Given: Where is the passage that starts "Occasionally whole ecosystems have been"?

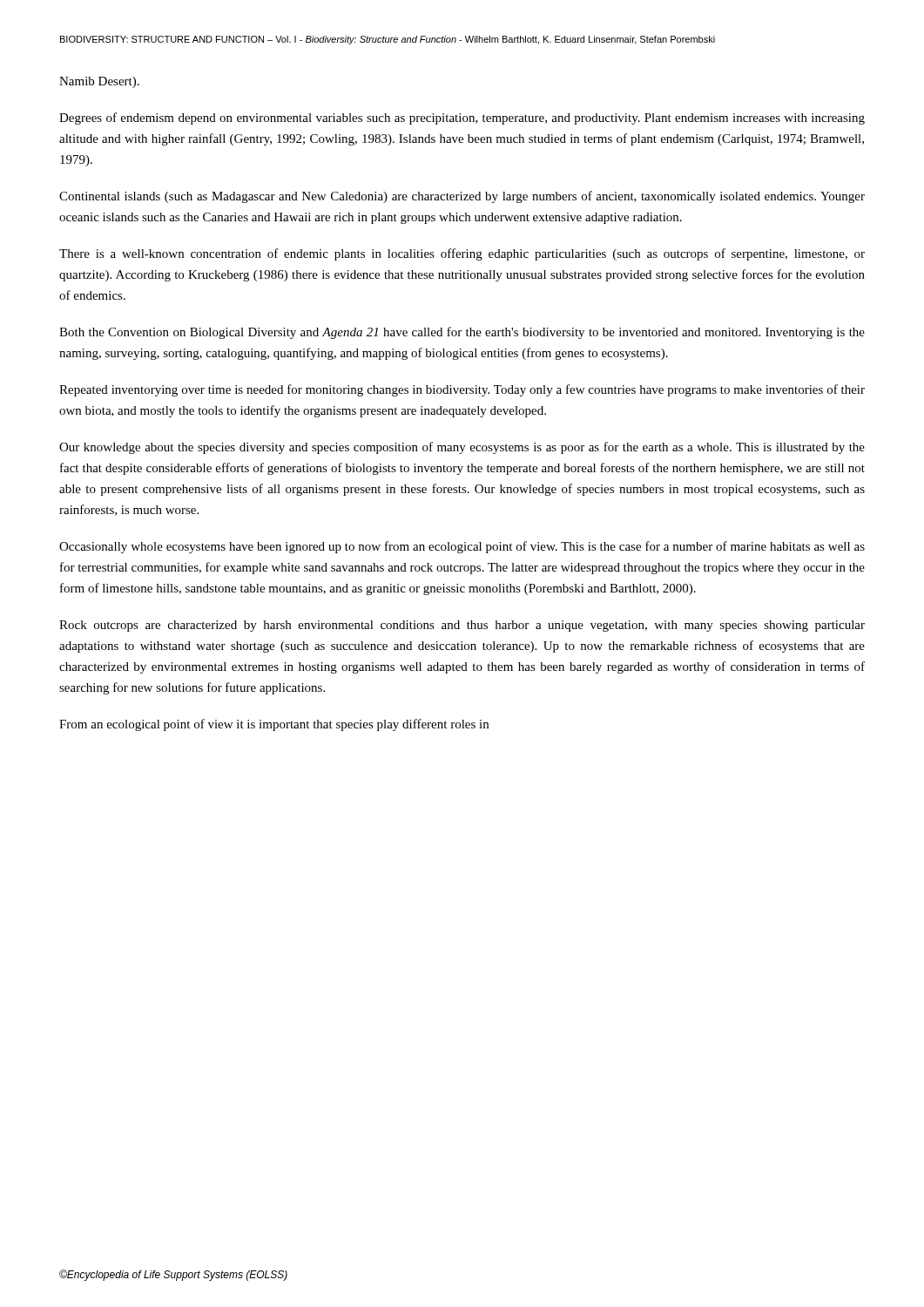Looking at the screenshot, I should point(462,568).
